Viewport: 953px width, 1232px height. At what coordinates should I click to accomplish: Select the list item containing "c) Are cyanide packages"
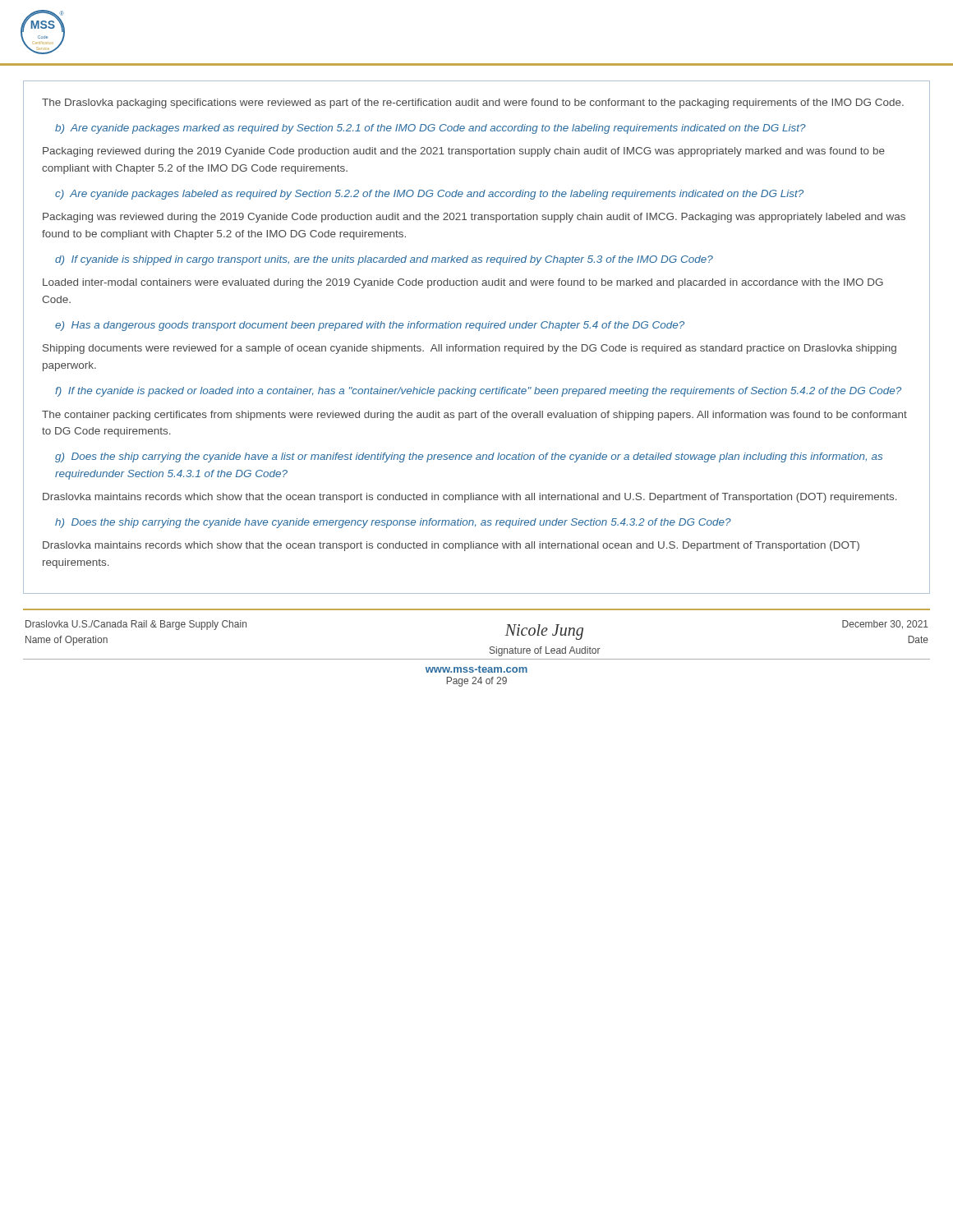point(429,193)
